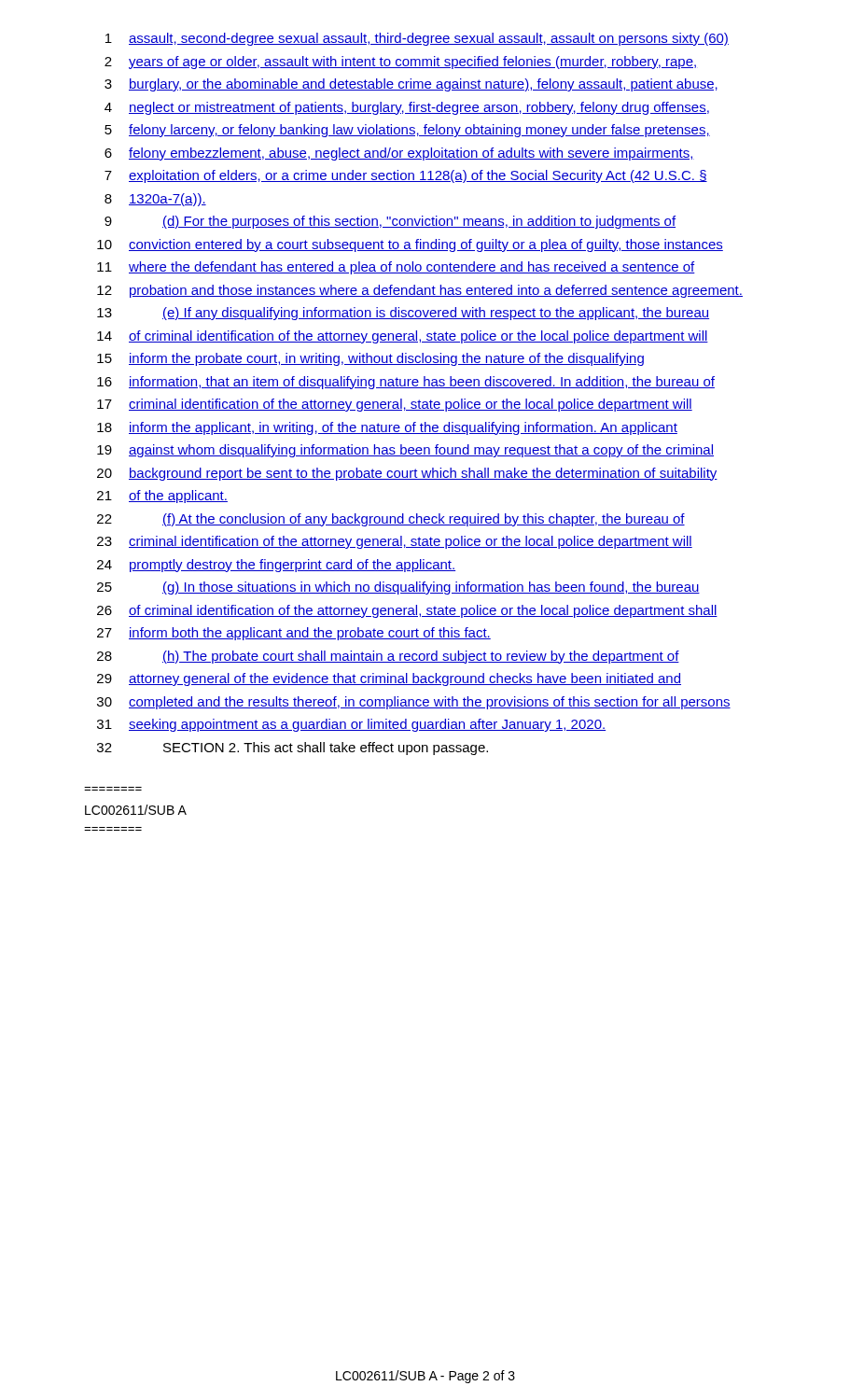Image resolution: width=850 pixels, height=1400 pixels.
Task: Find the list item containing "11 where the defendant"
Action: click(389, 267)
